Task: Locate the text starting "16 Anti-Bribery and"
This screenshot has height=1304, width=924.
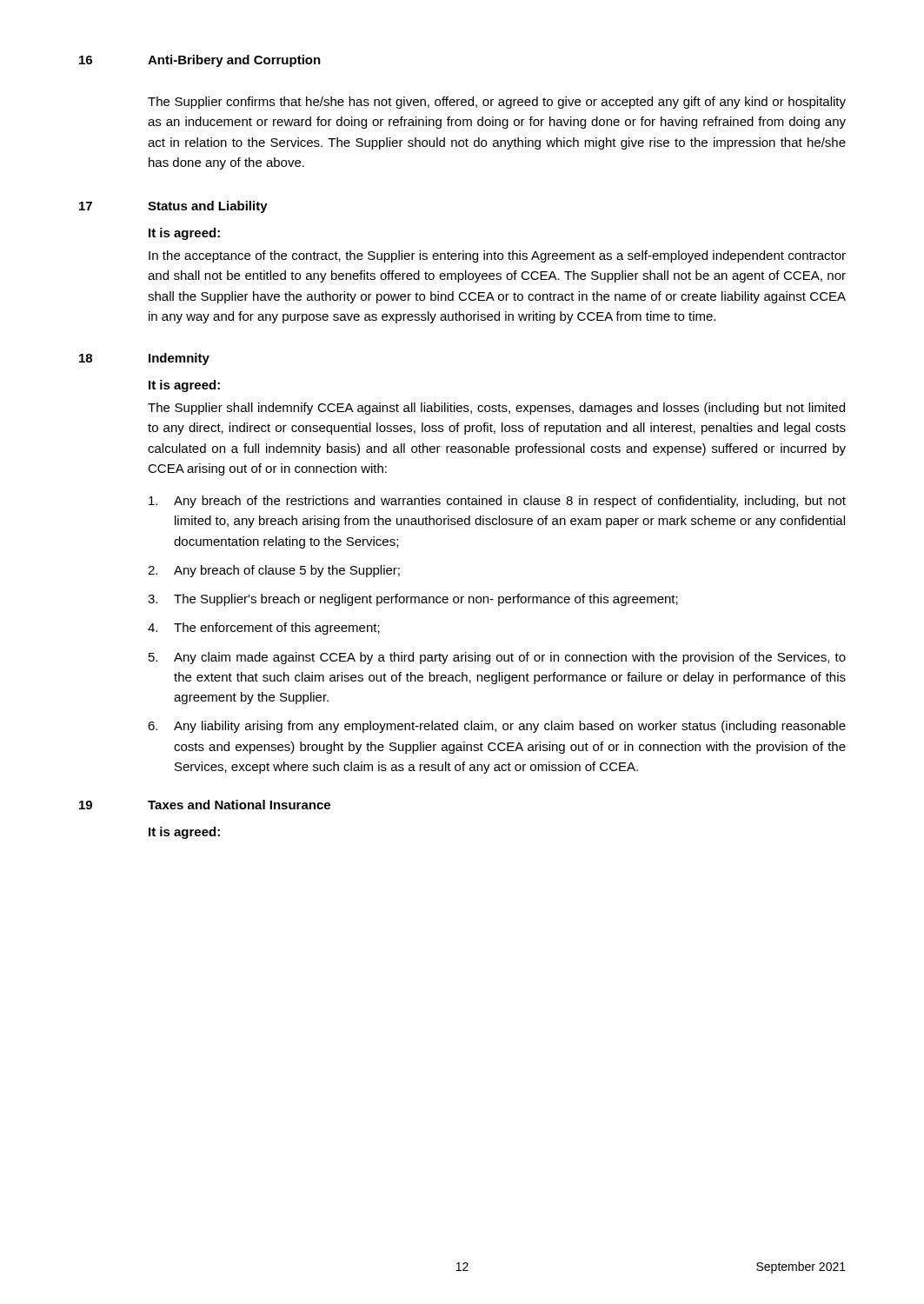Action: click(200, 61)
